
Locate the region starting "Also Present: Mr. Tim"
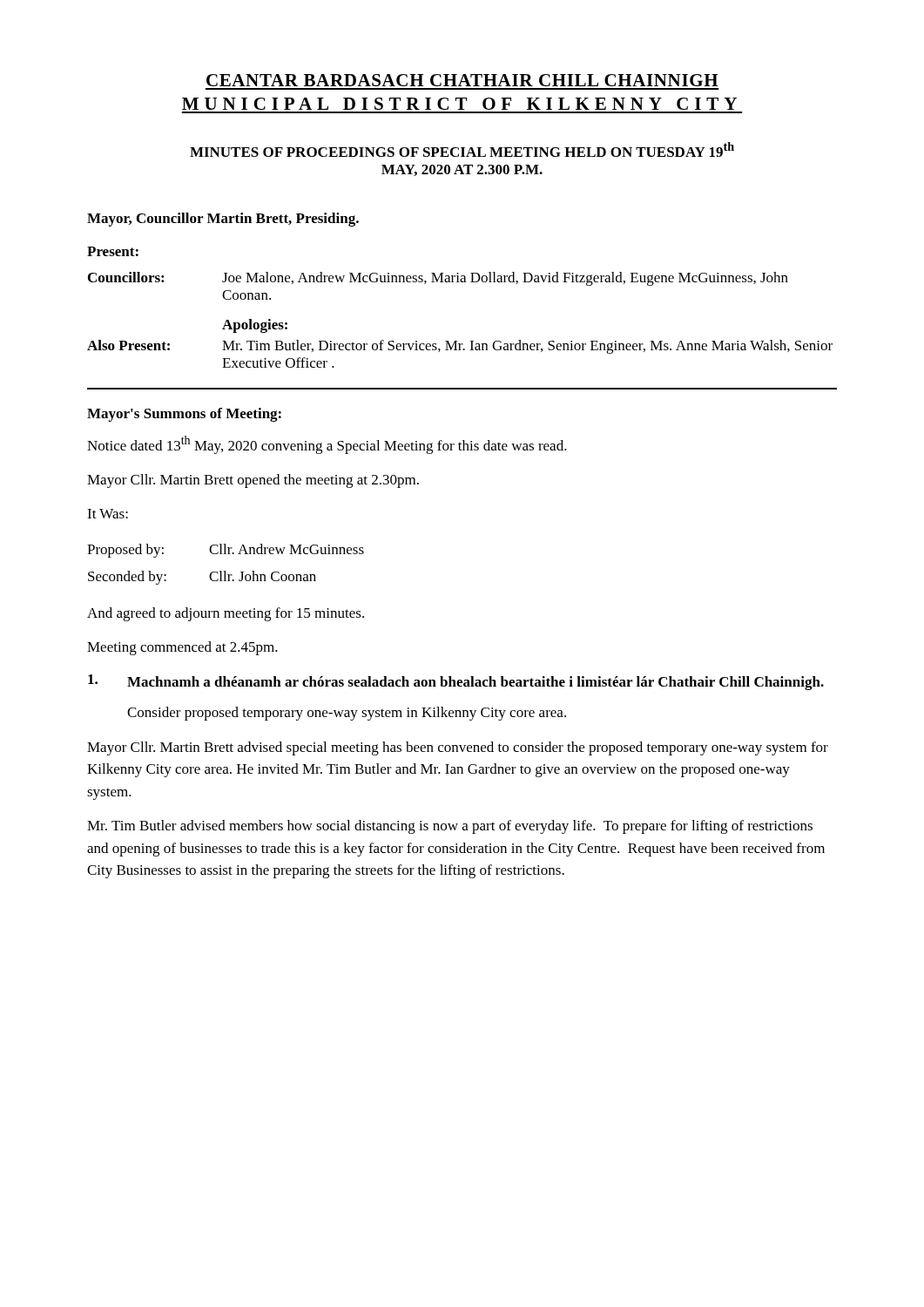(462, 354)
